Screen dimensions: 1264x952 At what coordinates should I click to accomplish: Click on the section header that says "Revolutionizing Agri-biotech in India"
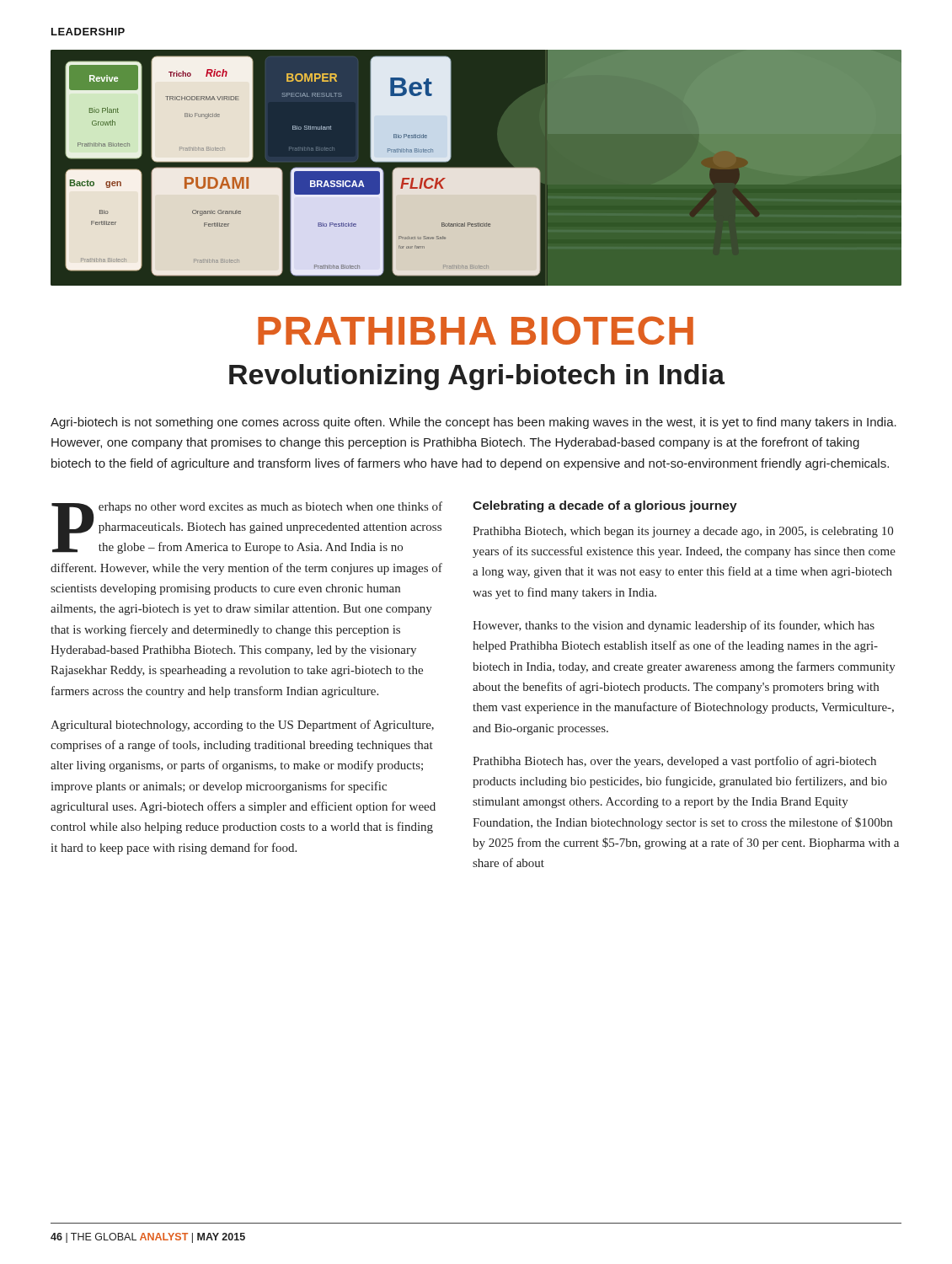(x=476, y=374)
